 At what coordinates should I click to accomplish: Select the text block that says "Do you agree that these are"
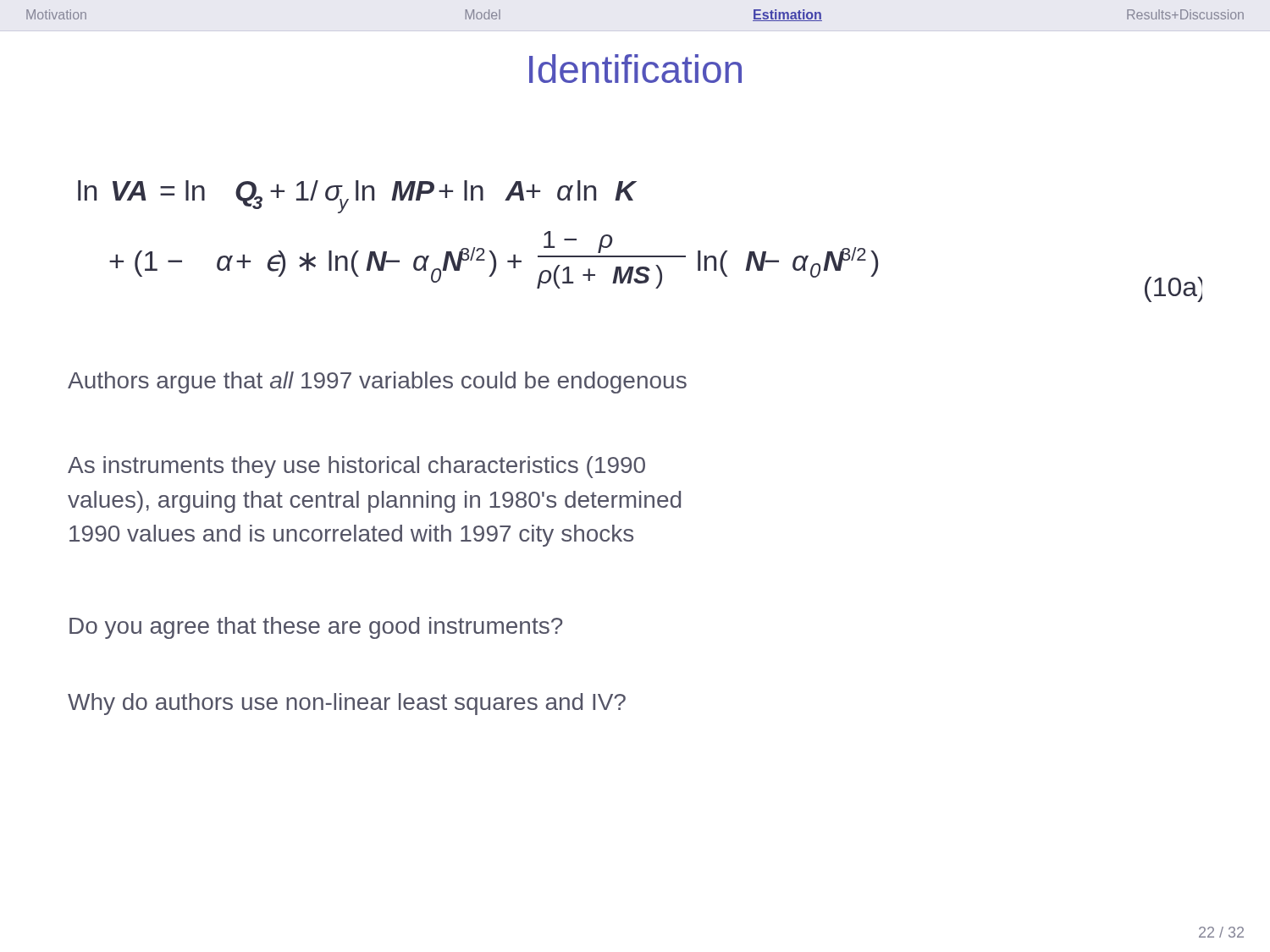click(315, 626)
